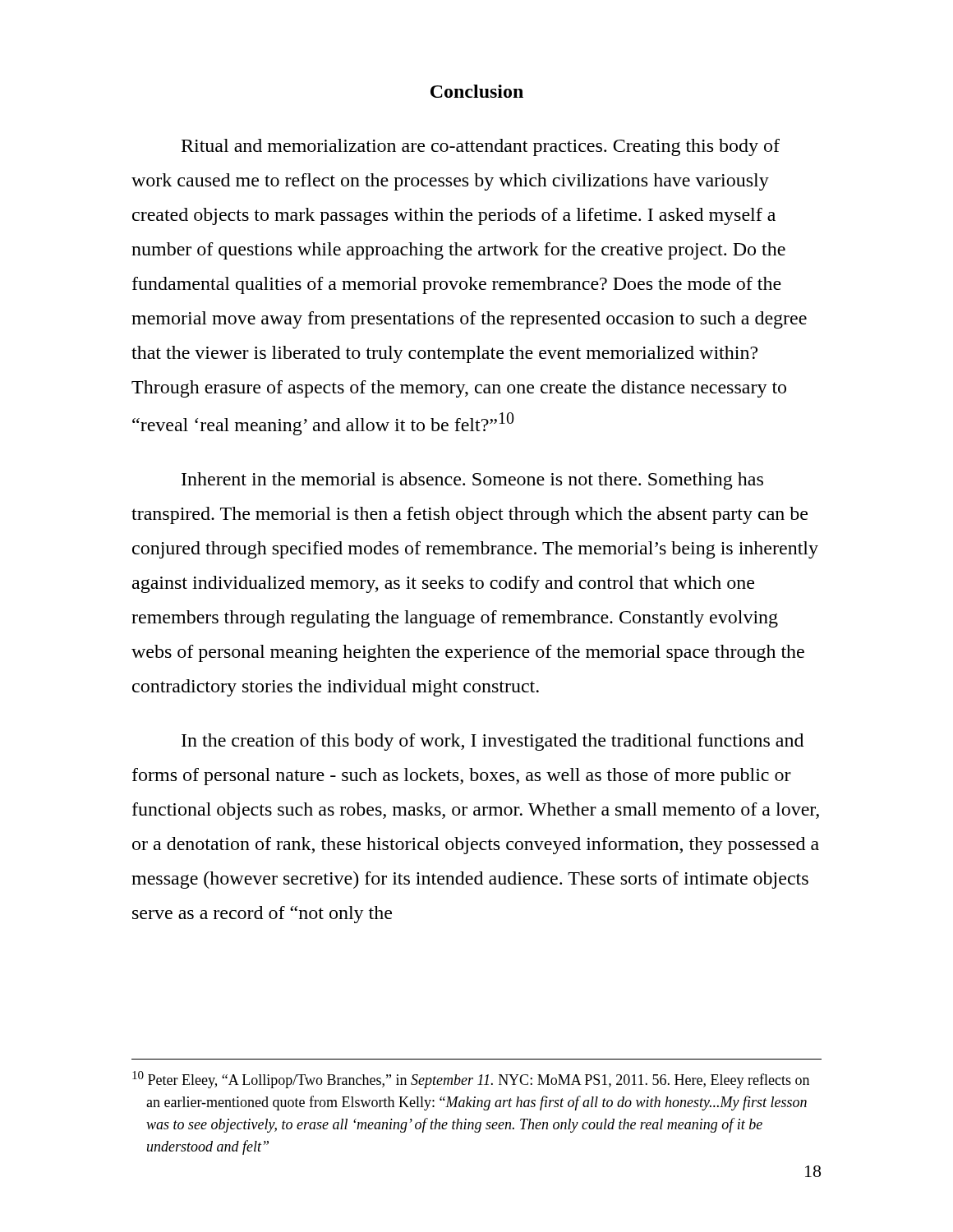Image resolution: width=953 pixels, height=1232 pixels.
Task: Select a section header
Action: coord(476,91)
